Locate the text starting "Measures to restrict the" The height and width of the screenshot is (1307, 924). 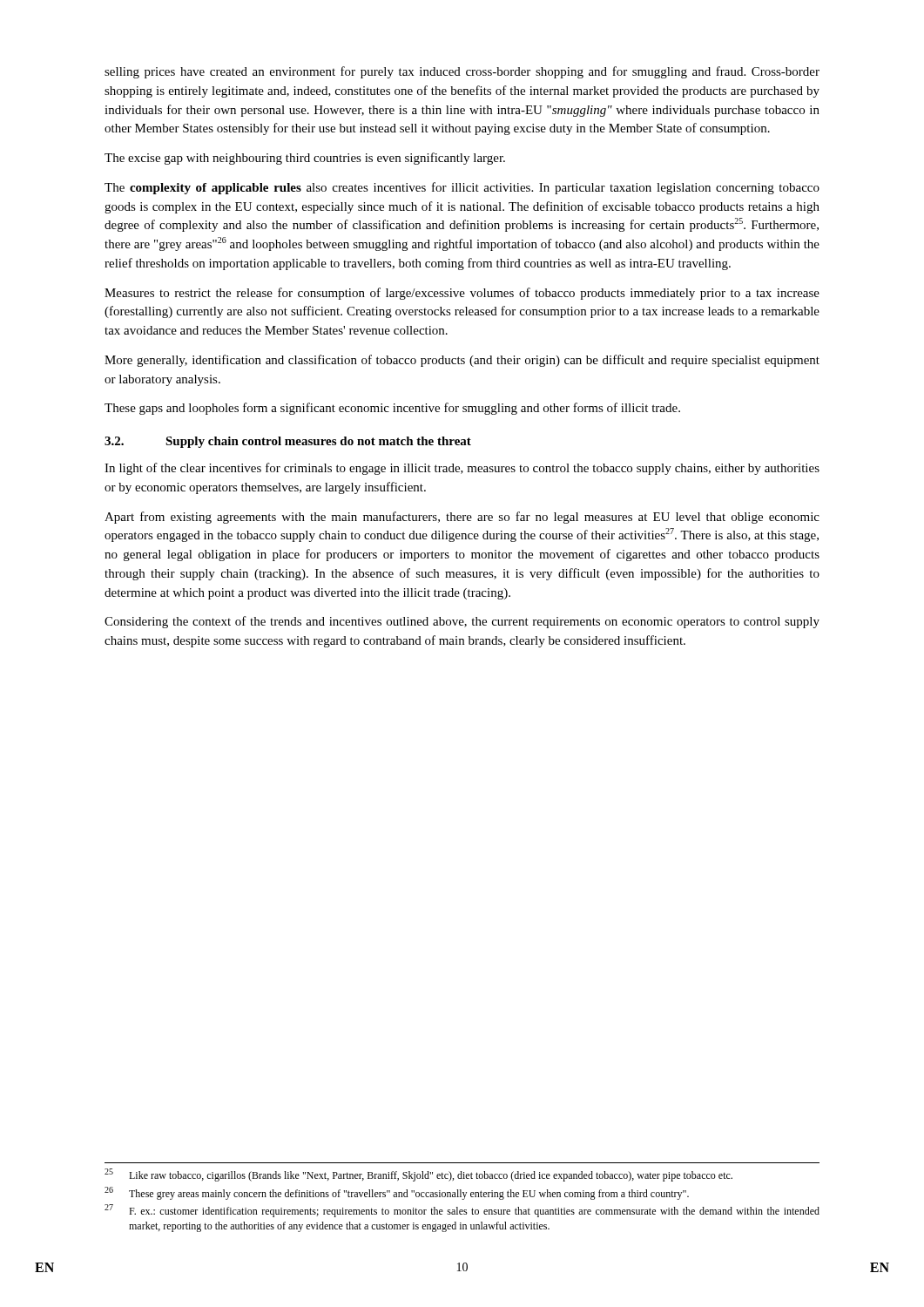462,312
